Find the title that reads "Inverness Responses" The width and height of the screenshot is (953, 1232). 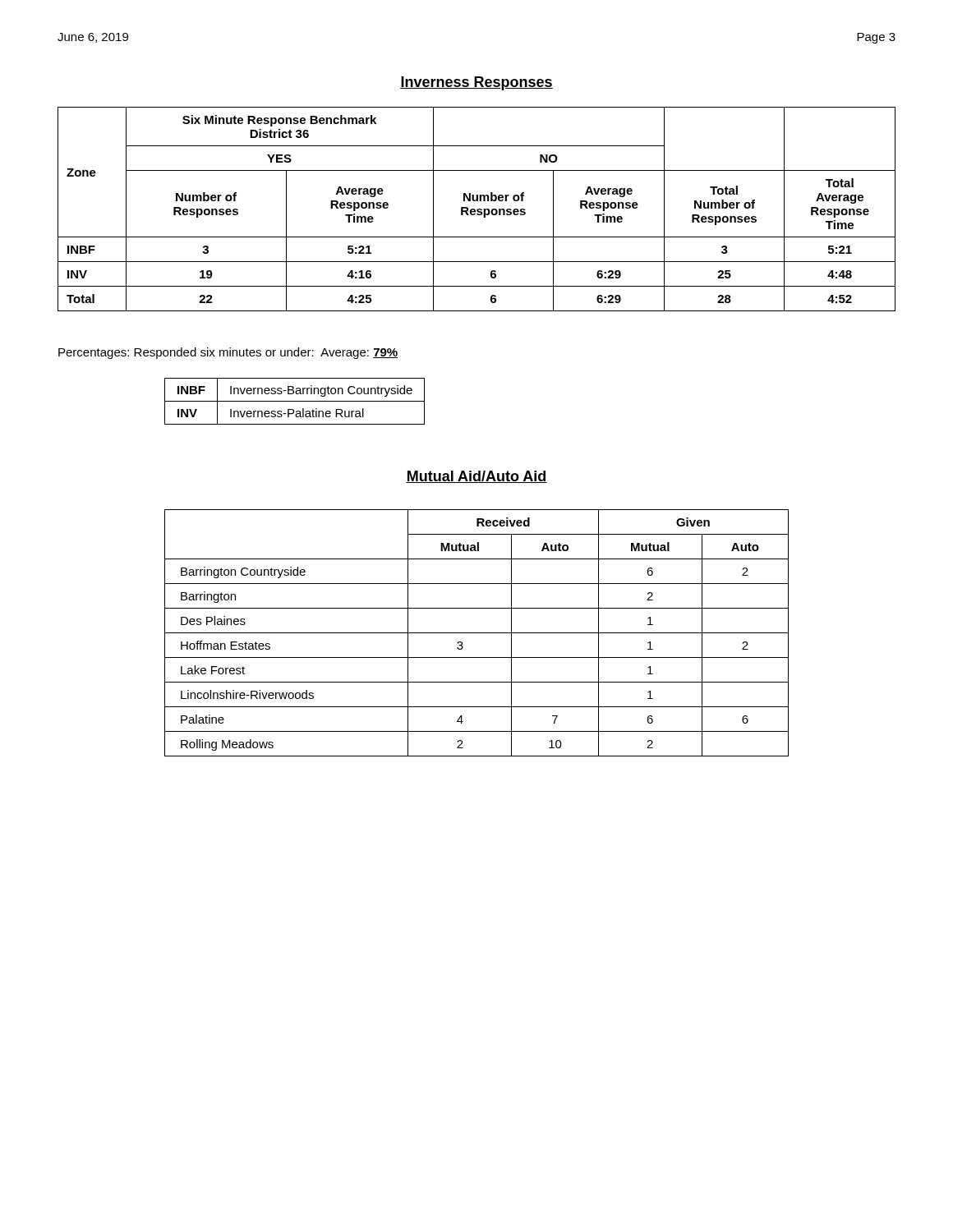click(x=476, y=82)
